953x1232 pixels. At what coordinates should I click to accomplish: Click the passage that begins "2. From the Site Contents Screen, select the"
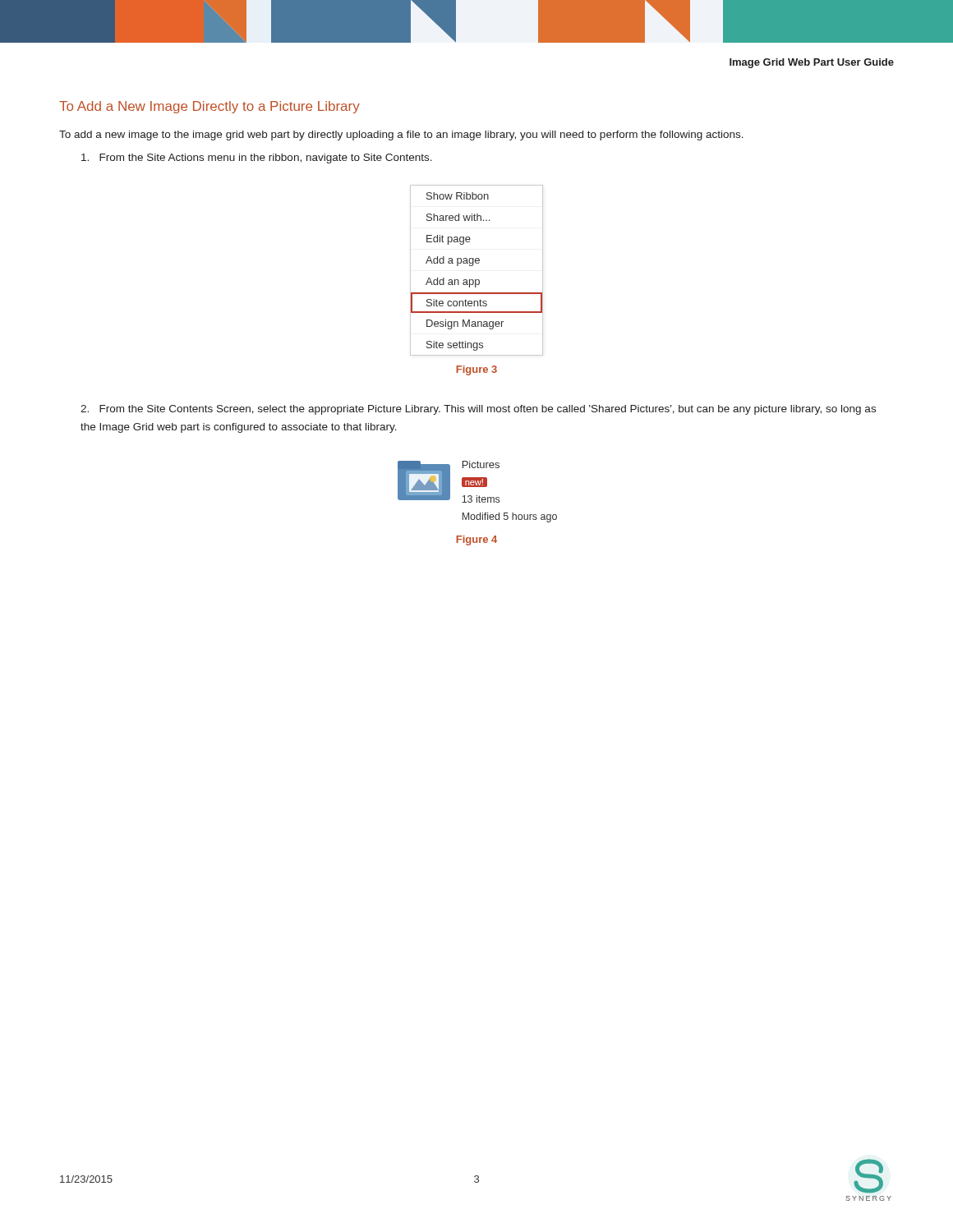[x=487, y=418]
